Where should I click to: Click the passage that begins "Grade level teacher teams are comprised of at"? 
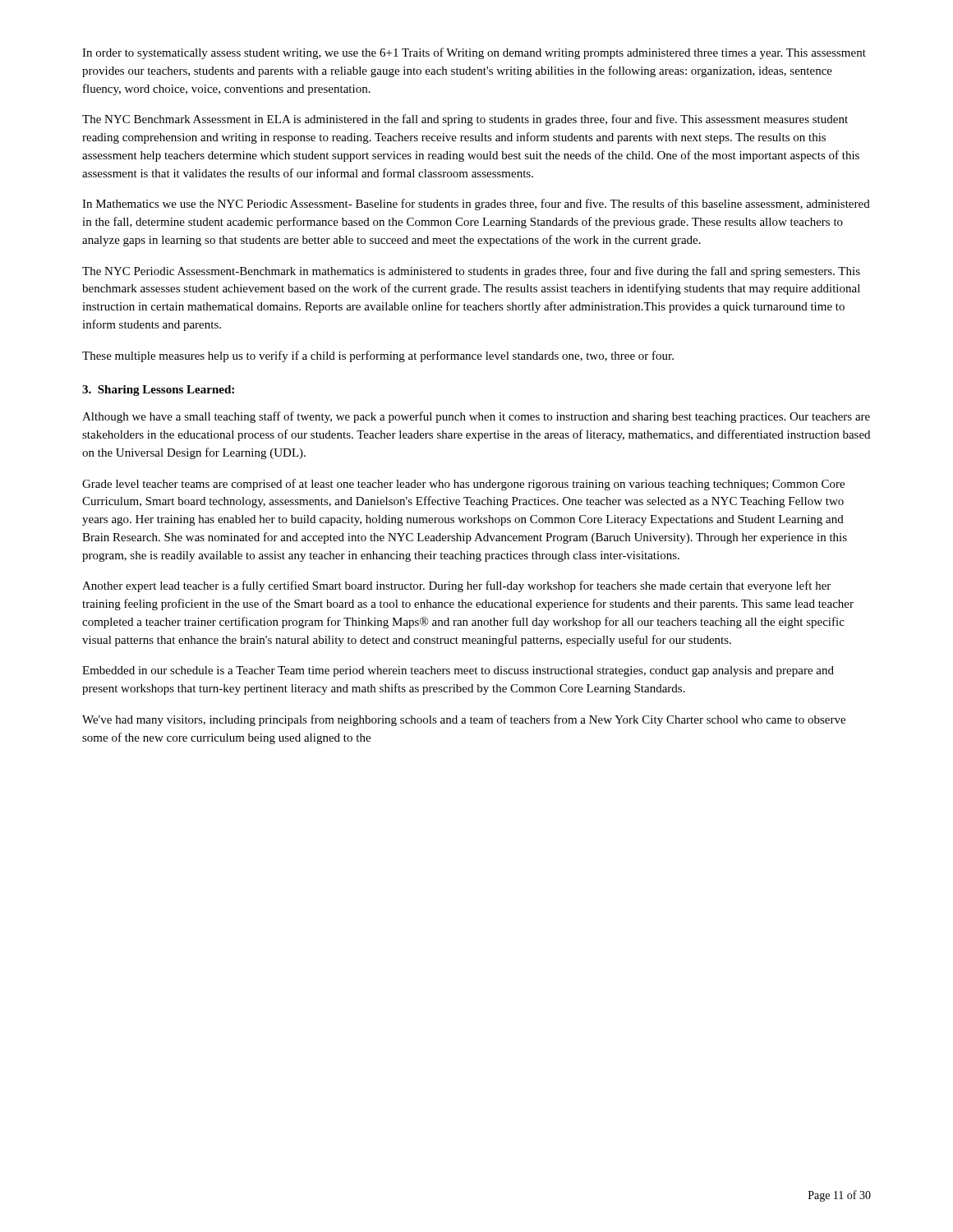pyautogui.click(x=465, y=519)
